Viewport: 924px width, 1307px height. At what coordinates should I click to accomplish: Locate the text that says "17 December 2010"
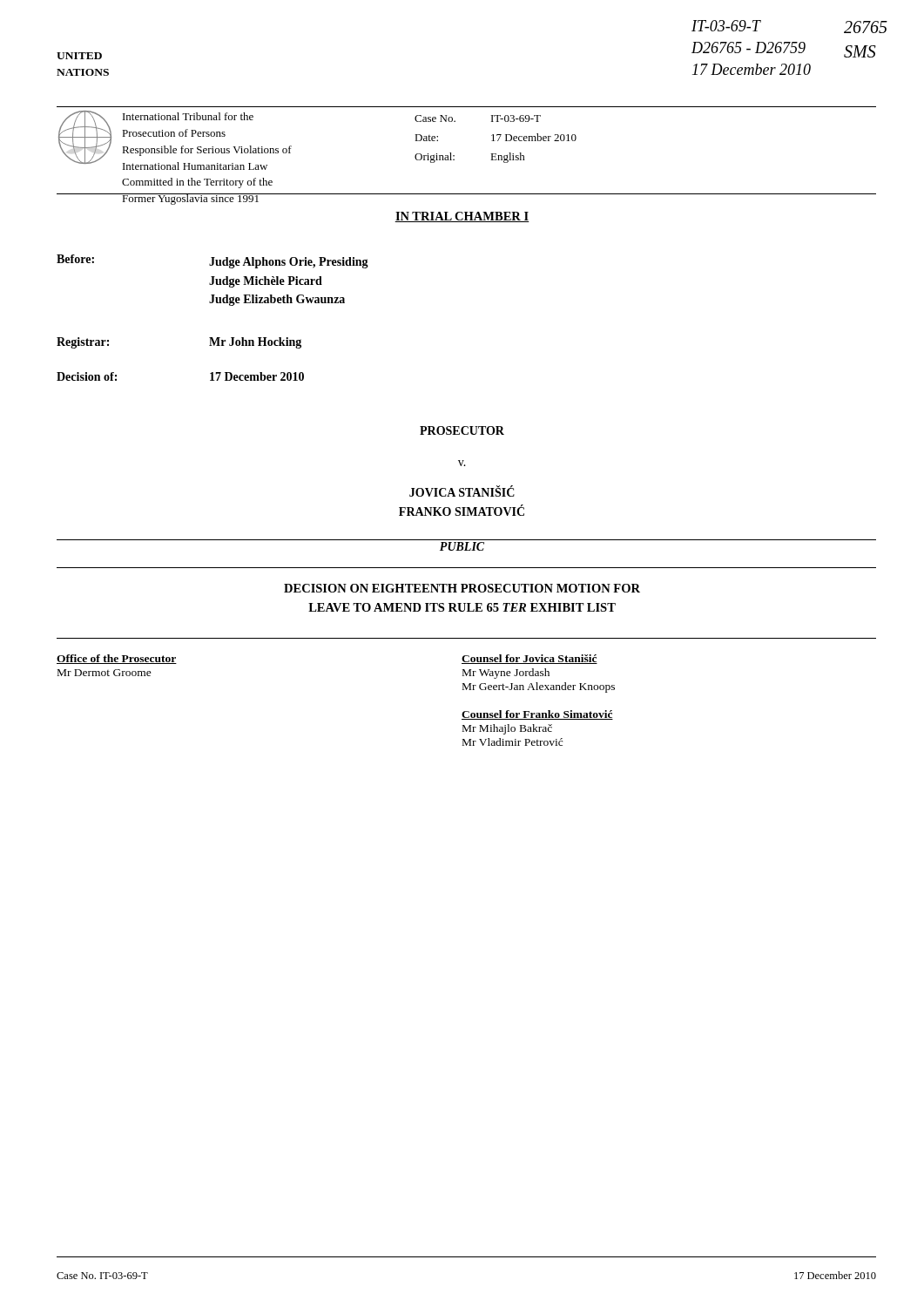257,377
